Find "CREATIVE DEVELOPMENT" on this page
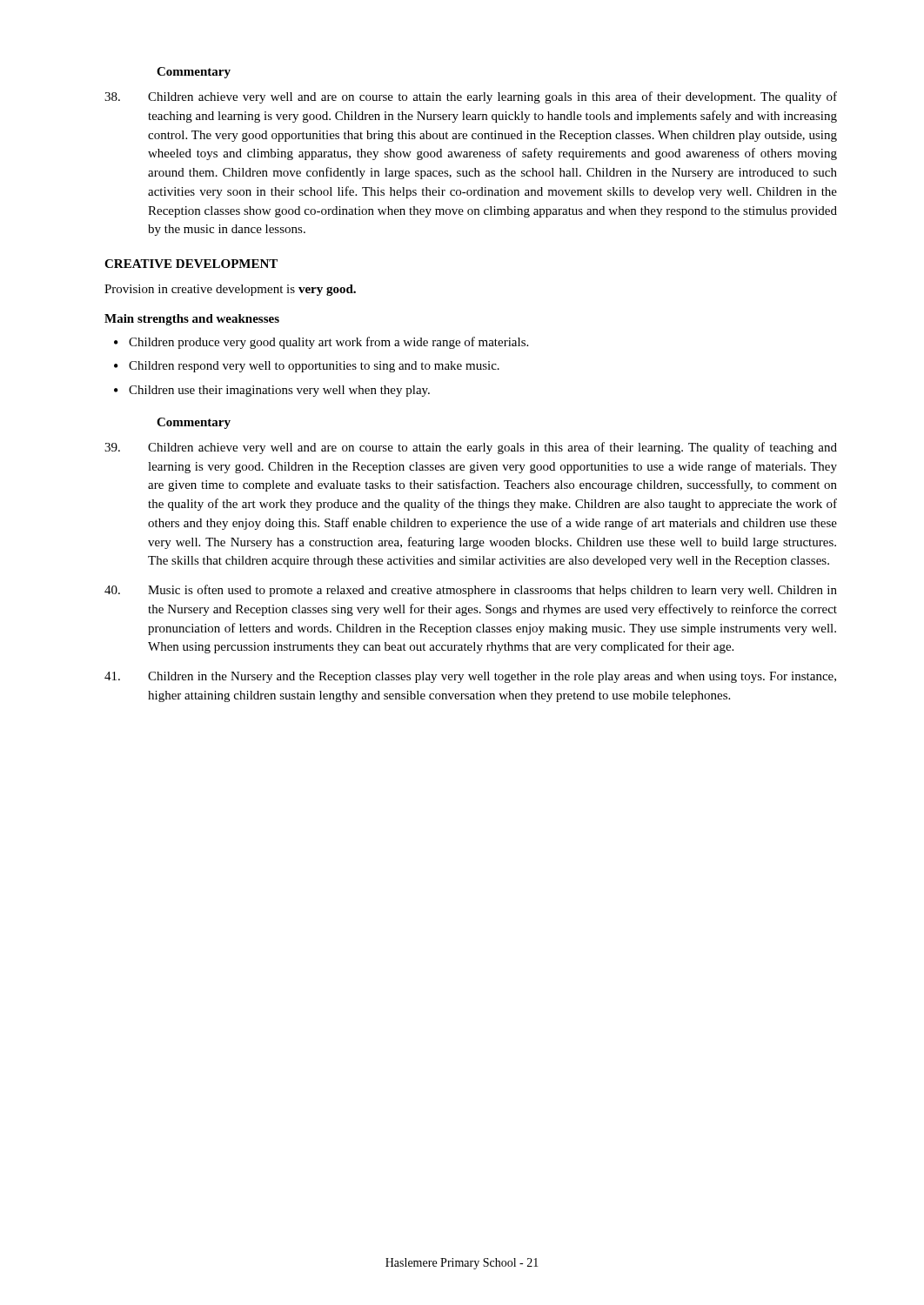This screenshot has width=924, height=1305. tap(191, 264)
